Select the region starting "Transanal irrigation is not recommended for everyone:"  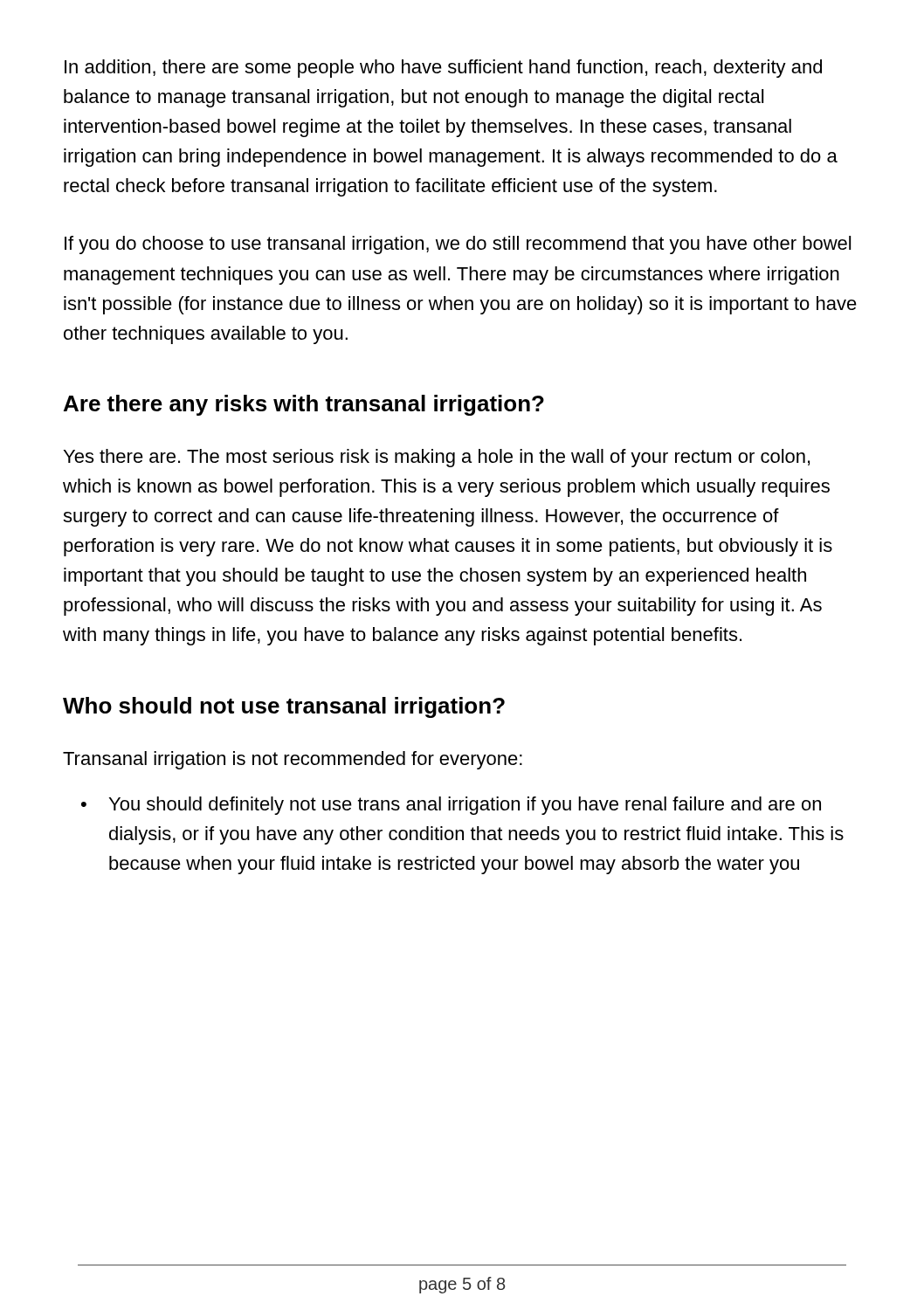[293, 758]
